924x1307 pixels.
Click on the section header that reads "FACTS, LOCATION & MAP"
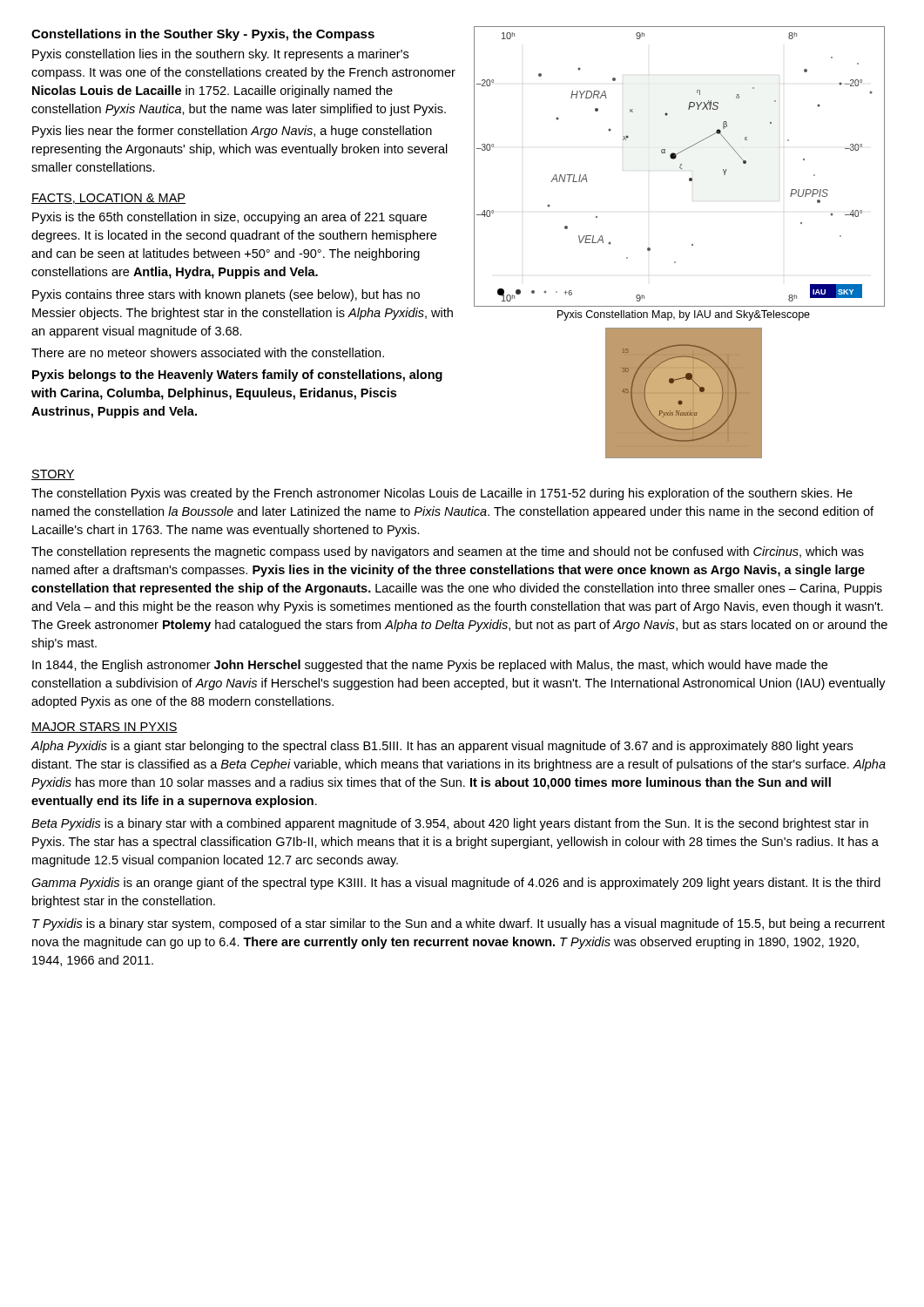point(108,198)
